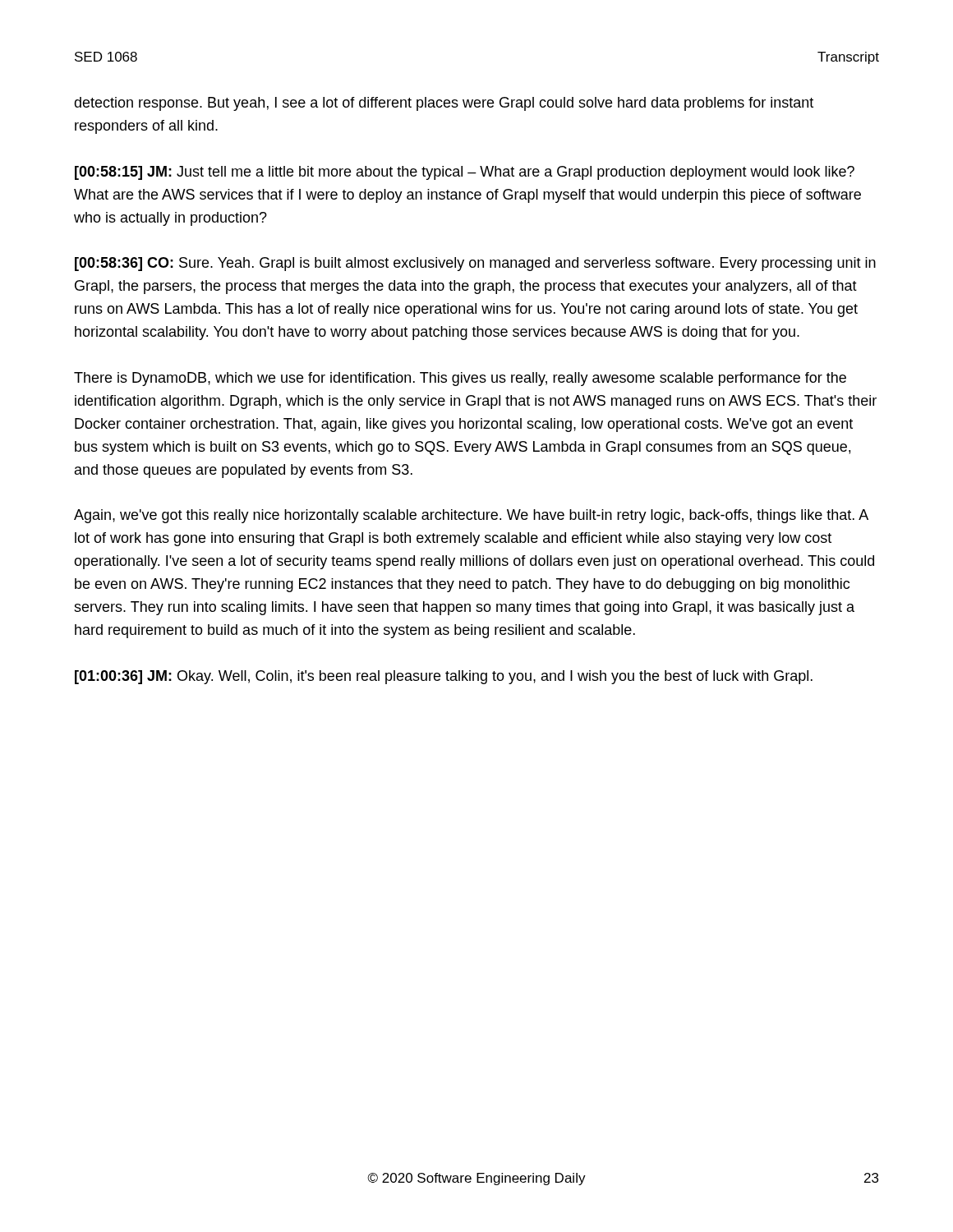Screen dimensions: 1232x953
Task: Click on the text block starting "[00:58:36] CO: Sure. Yeah. Grapl is built almost"
Action: point(475,298)
